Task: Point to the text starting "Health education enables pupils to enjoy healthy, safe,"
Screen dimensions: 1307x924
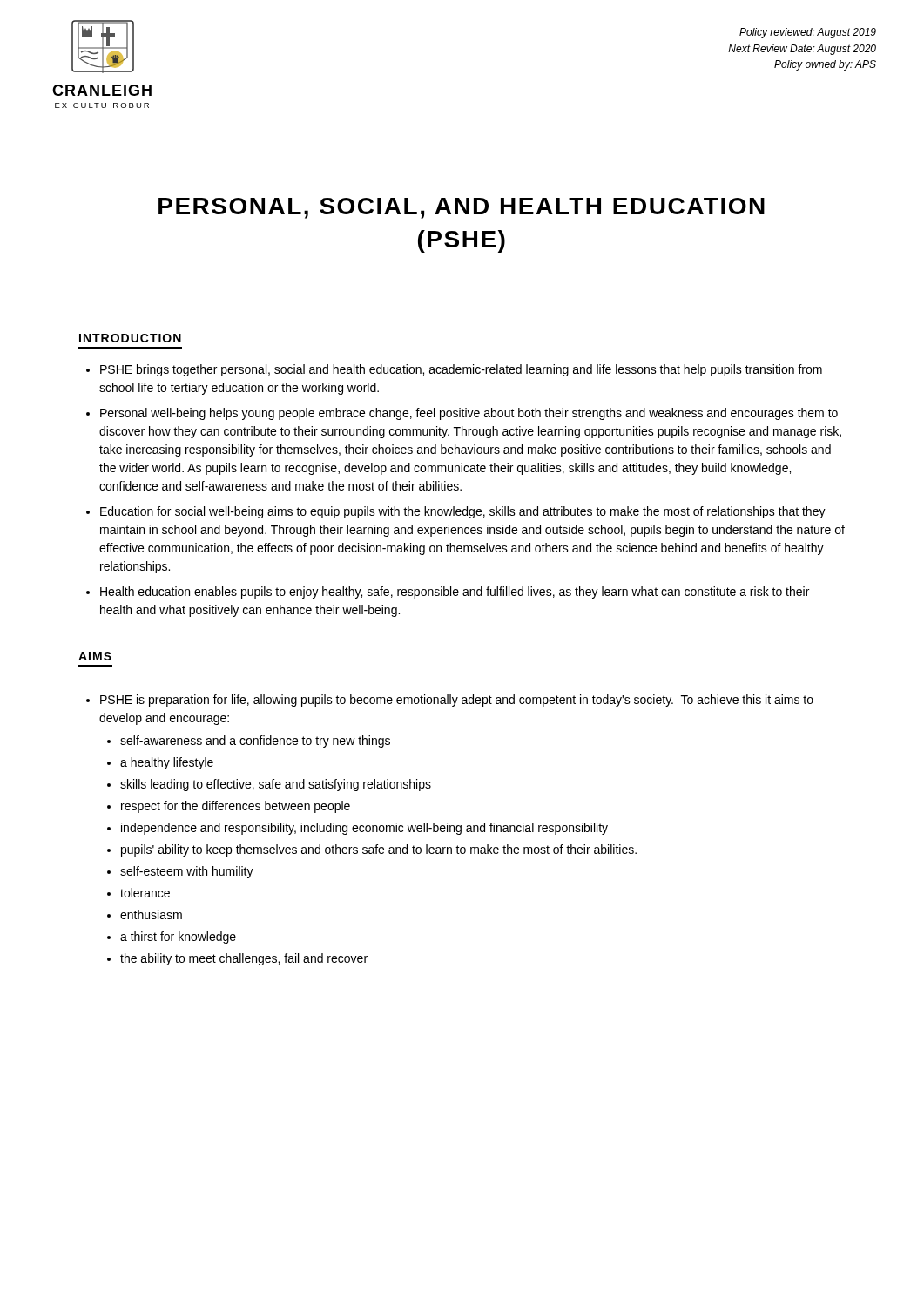Action: point(454,601)
